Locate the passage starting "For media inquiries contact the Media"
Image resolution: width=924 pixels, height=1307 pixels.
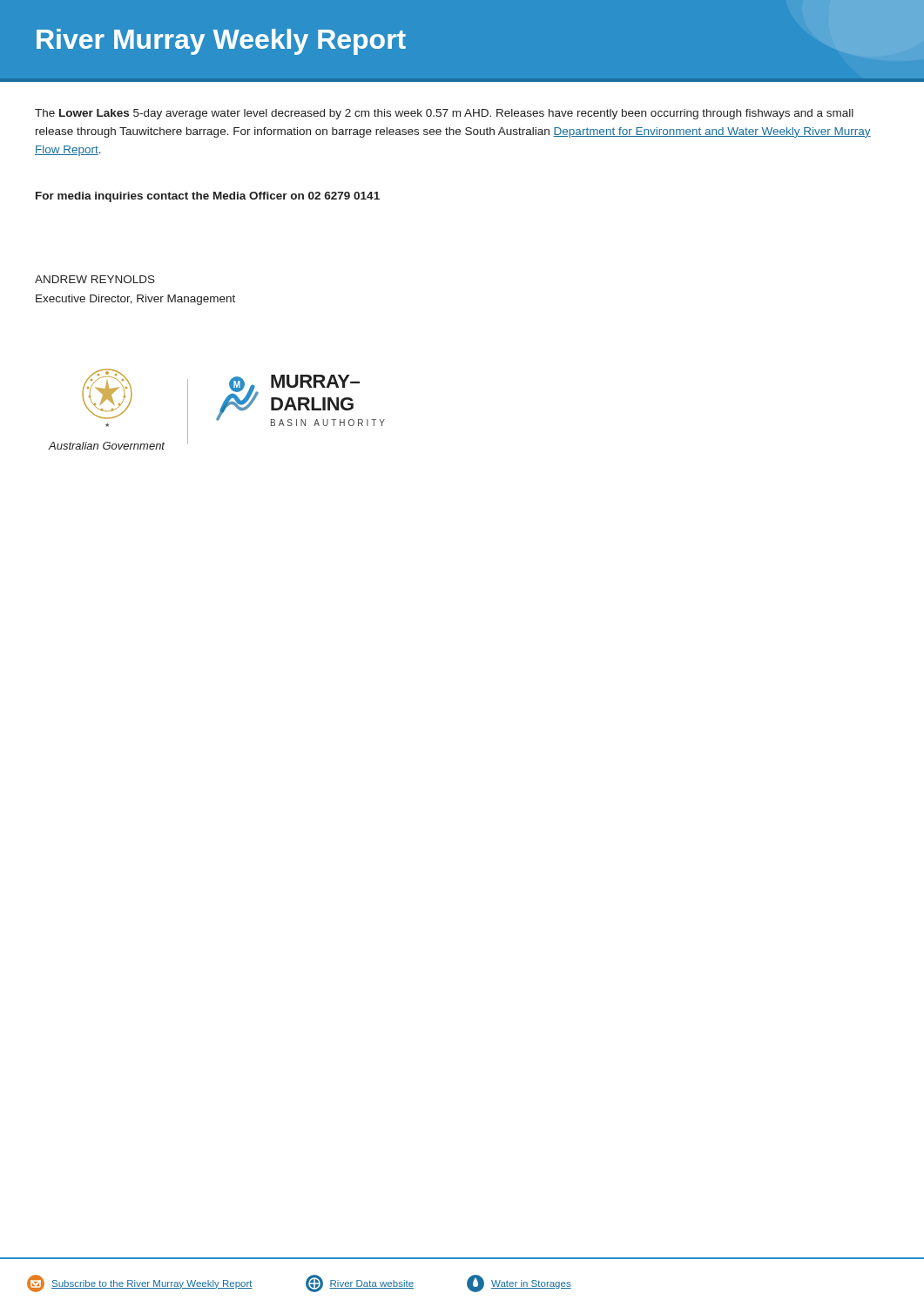pyautogui.click(x=207, y=196)
